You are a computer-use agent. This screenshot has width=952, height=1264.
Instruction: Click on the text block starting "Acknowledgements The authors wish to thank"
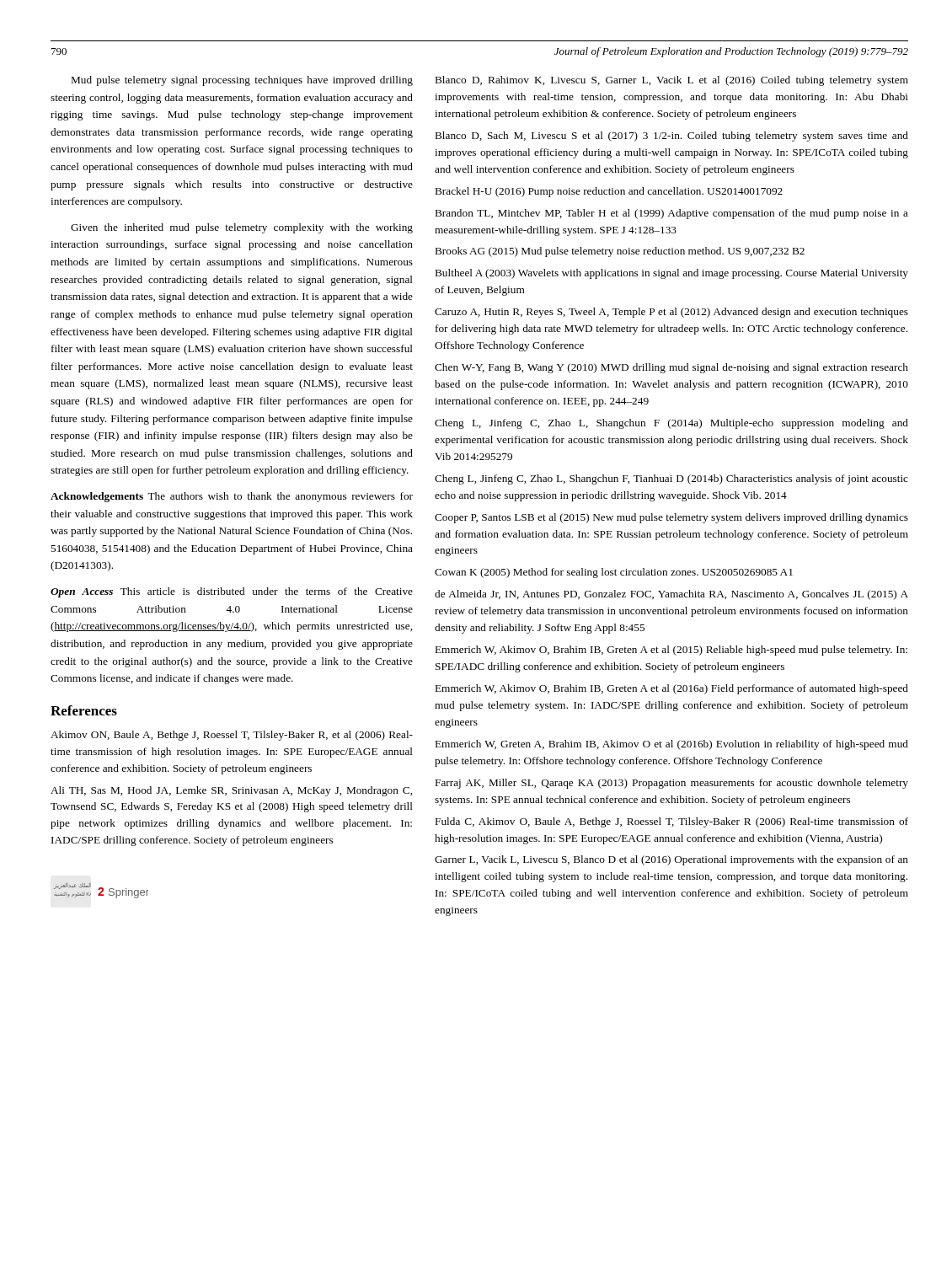[x=232, y=531]
